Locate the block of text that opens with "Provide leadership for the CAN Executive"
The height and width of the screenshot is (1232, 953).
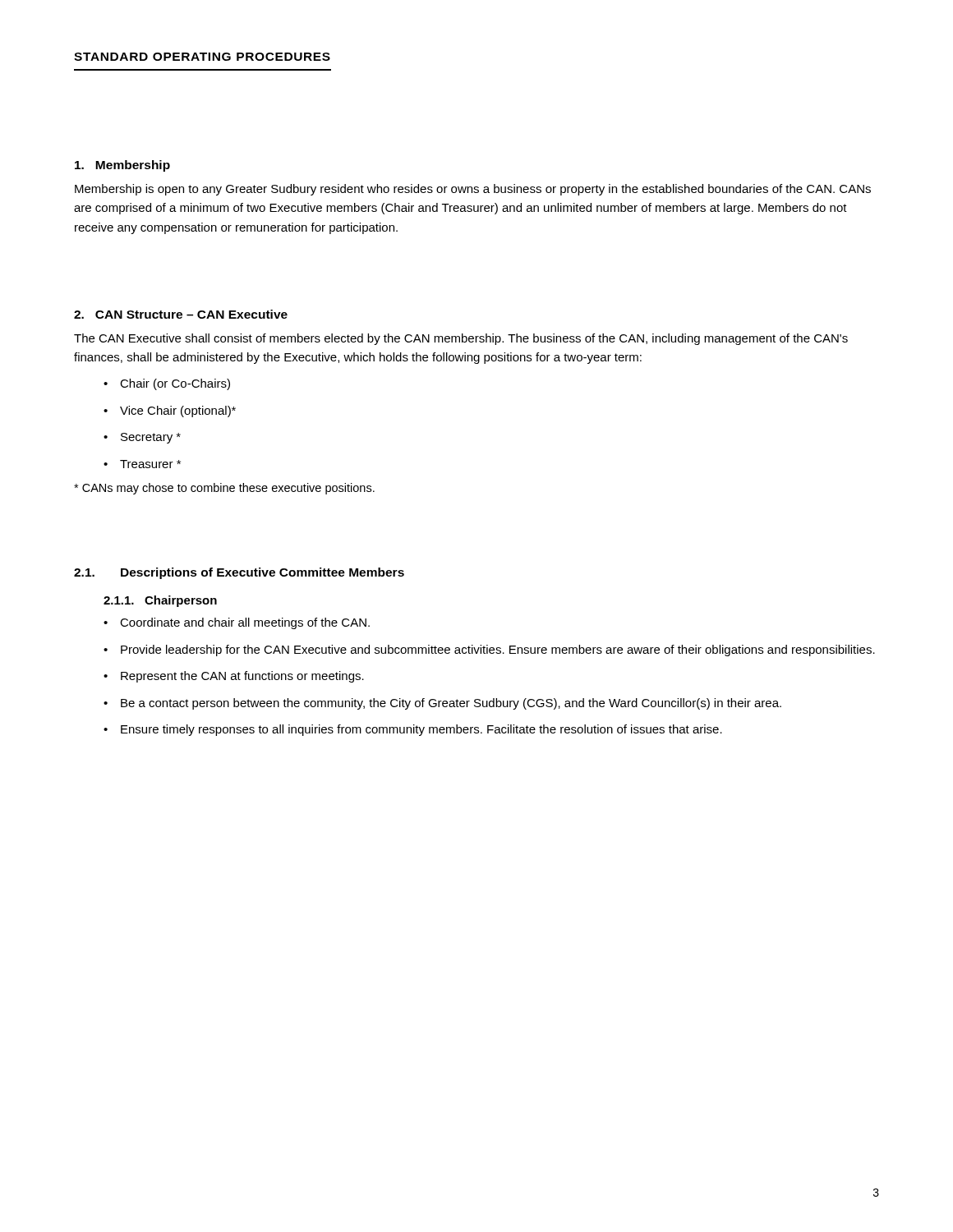(x=498, y=649)
